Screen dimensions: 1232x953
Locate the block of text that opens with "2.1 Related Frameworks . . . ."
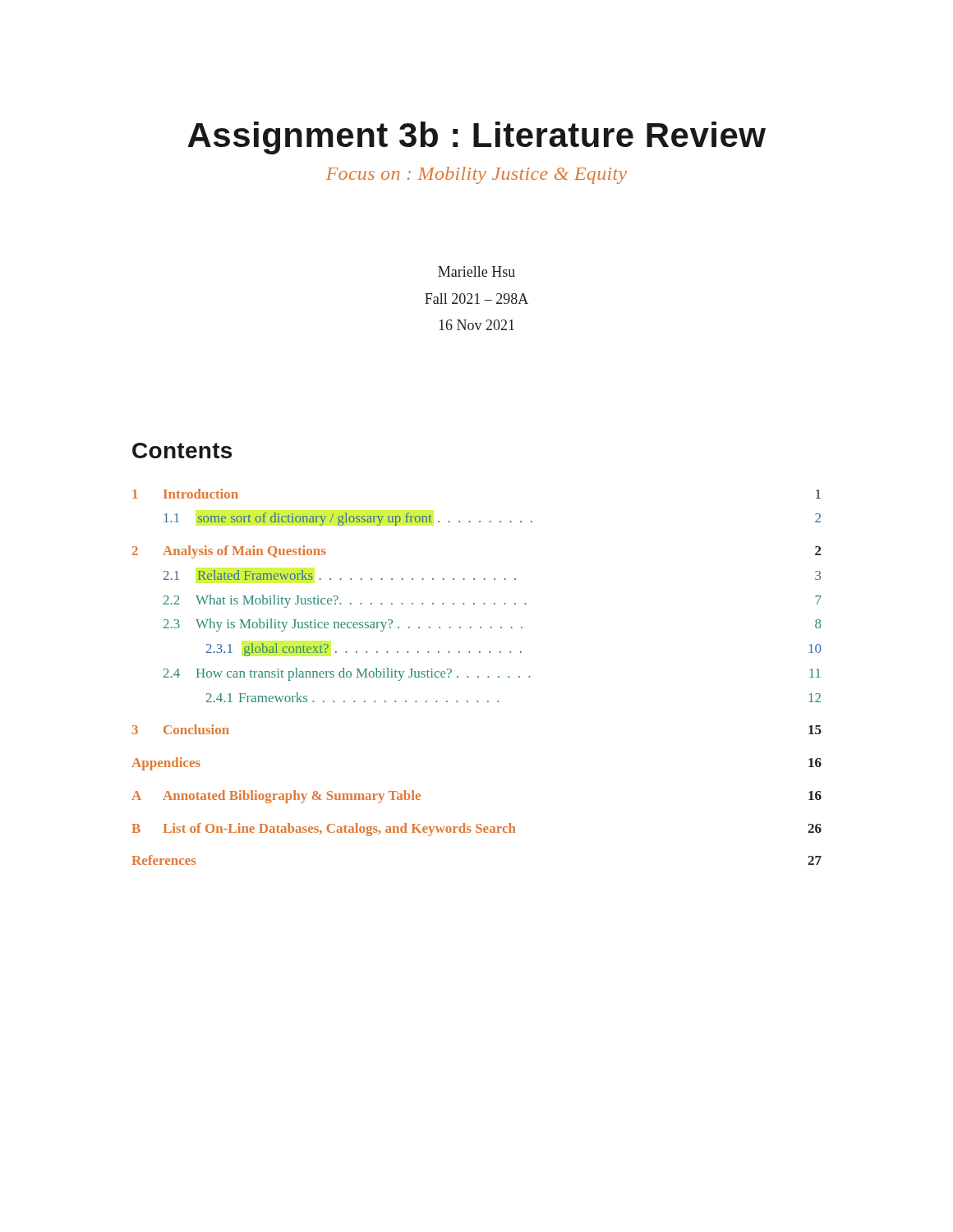coord(492,575)
